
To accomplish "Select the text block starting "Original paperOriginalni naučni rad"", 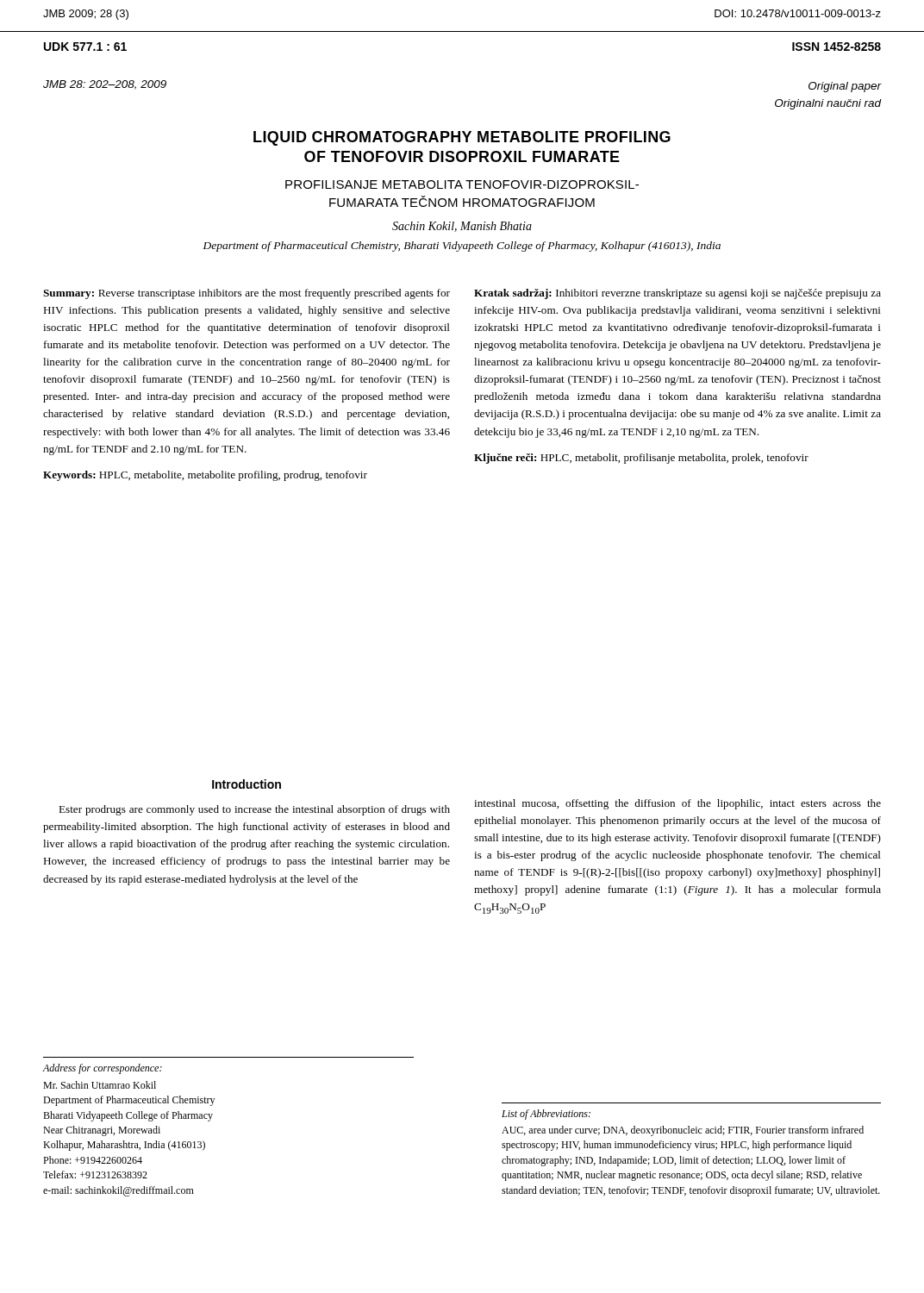I will pyautogui.click(x=828, y=94).
